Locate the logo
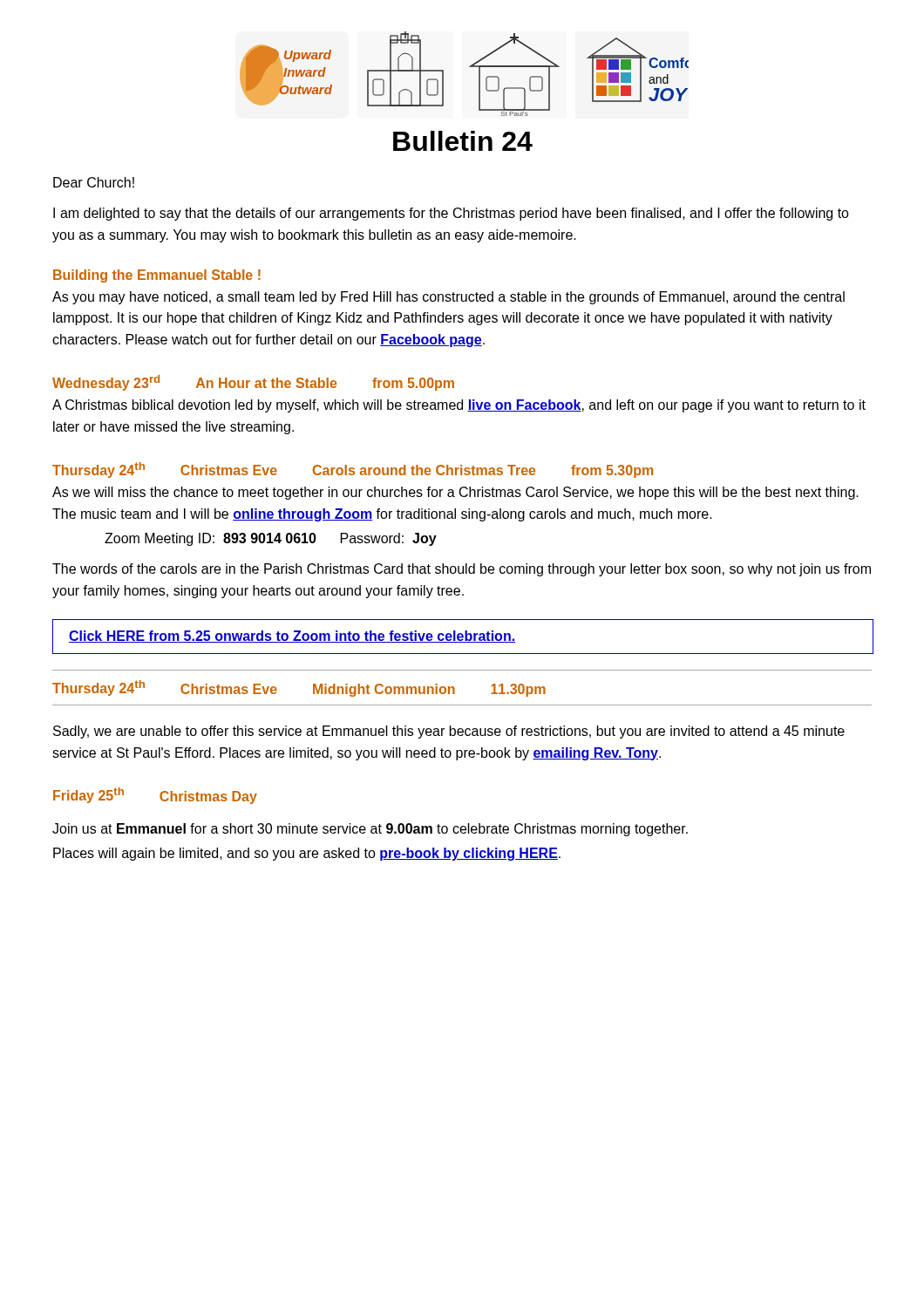 (462, 75)
